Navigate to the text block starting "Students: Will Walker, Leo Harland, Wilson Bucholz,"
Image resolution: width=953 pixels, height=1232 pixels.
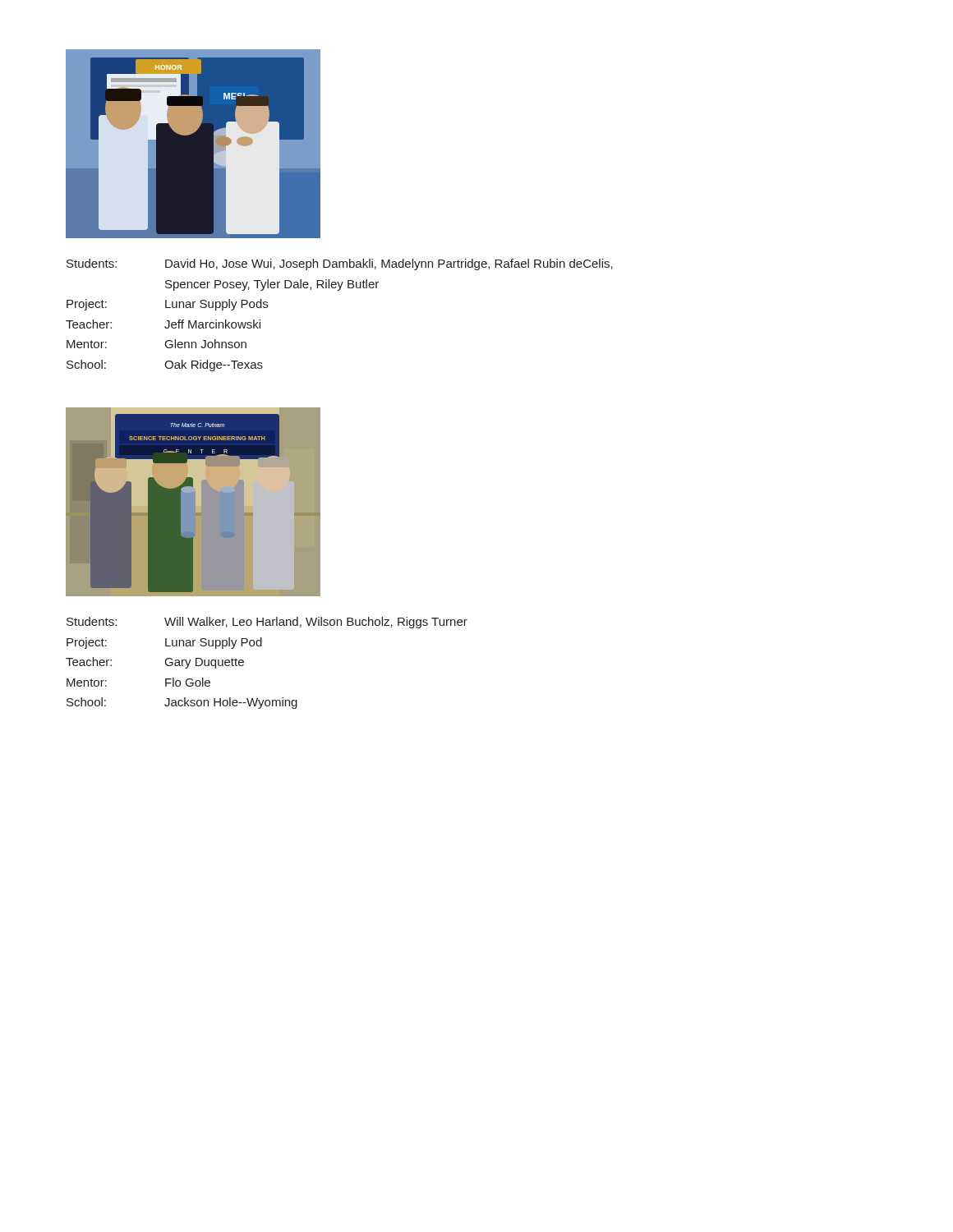pos(267,623)
